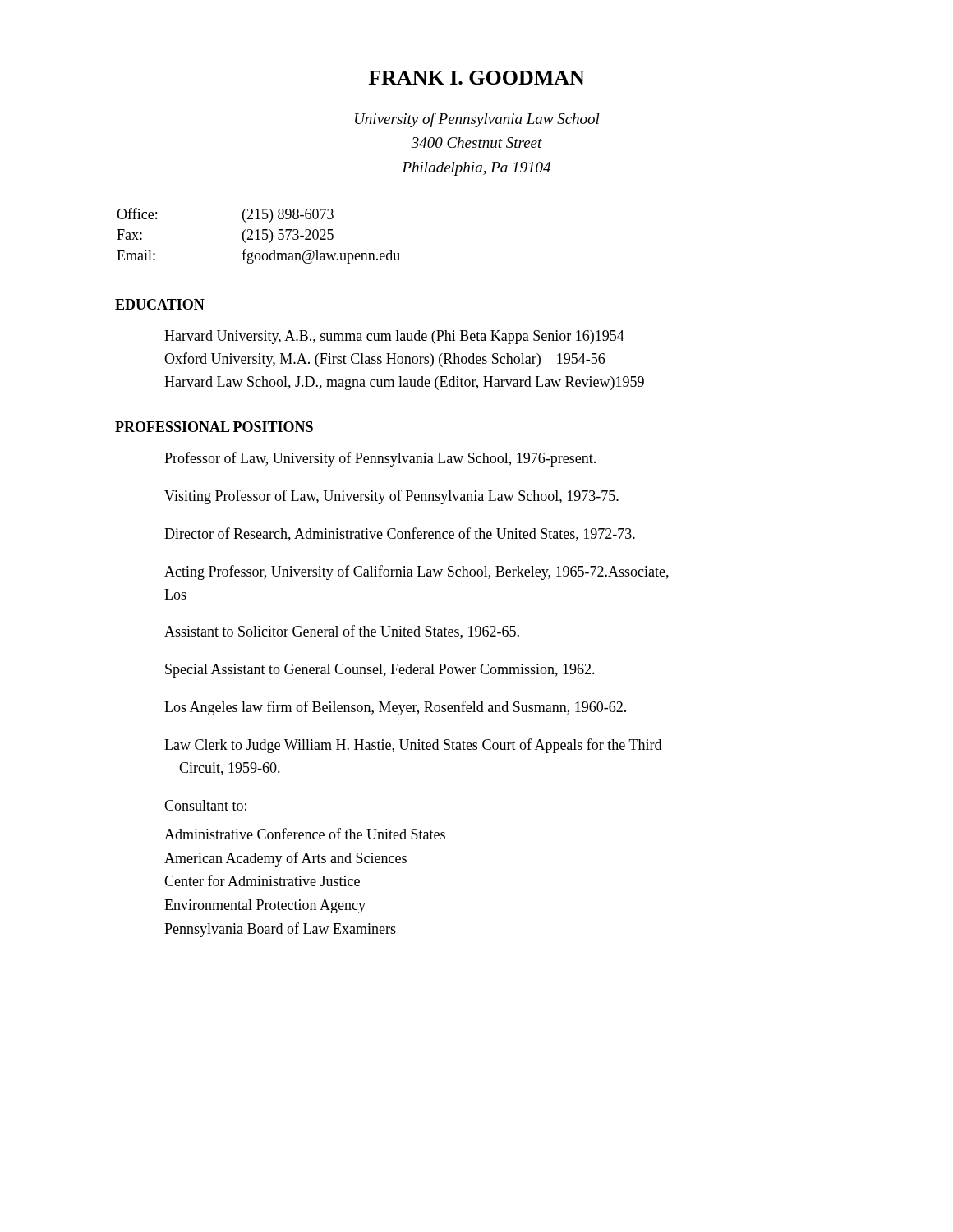This screenshot has width=953, height=1232.
Task: Find the block starting "University of Pennsylvania Law School 3400 Chestnut Street"
Action: click(476, 143)
